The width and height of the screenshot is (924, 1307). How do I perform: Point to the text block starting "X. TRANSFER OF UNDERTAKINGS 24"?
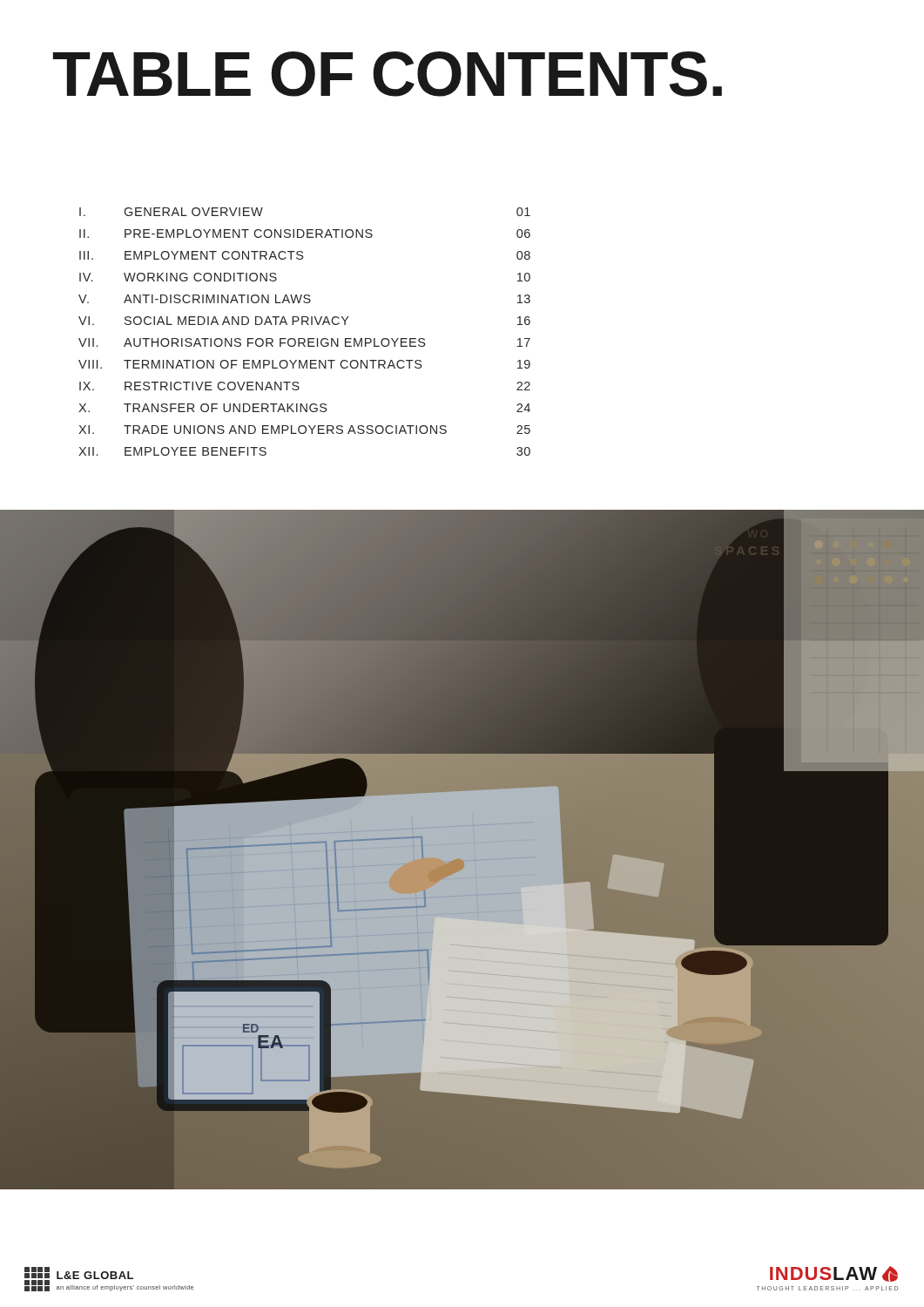(305, 407)
